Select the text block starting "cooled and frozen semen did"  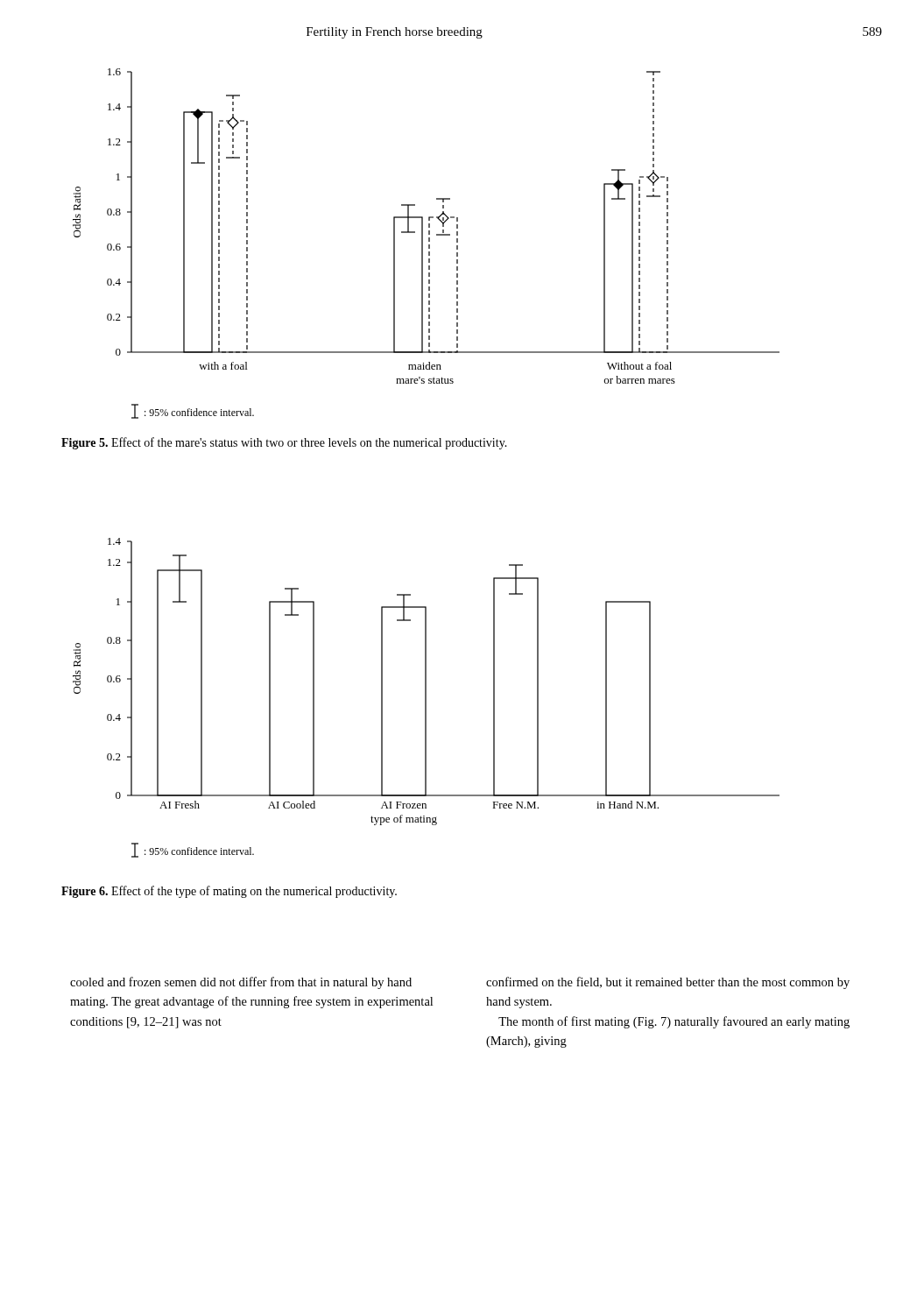(252, 1002)
